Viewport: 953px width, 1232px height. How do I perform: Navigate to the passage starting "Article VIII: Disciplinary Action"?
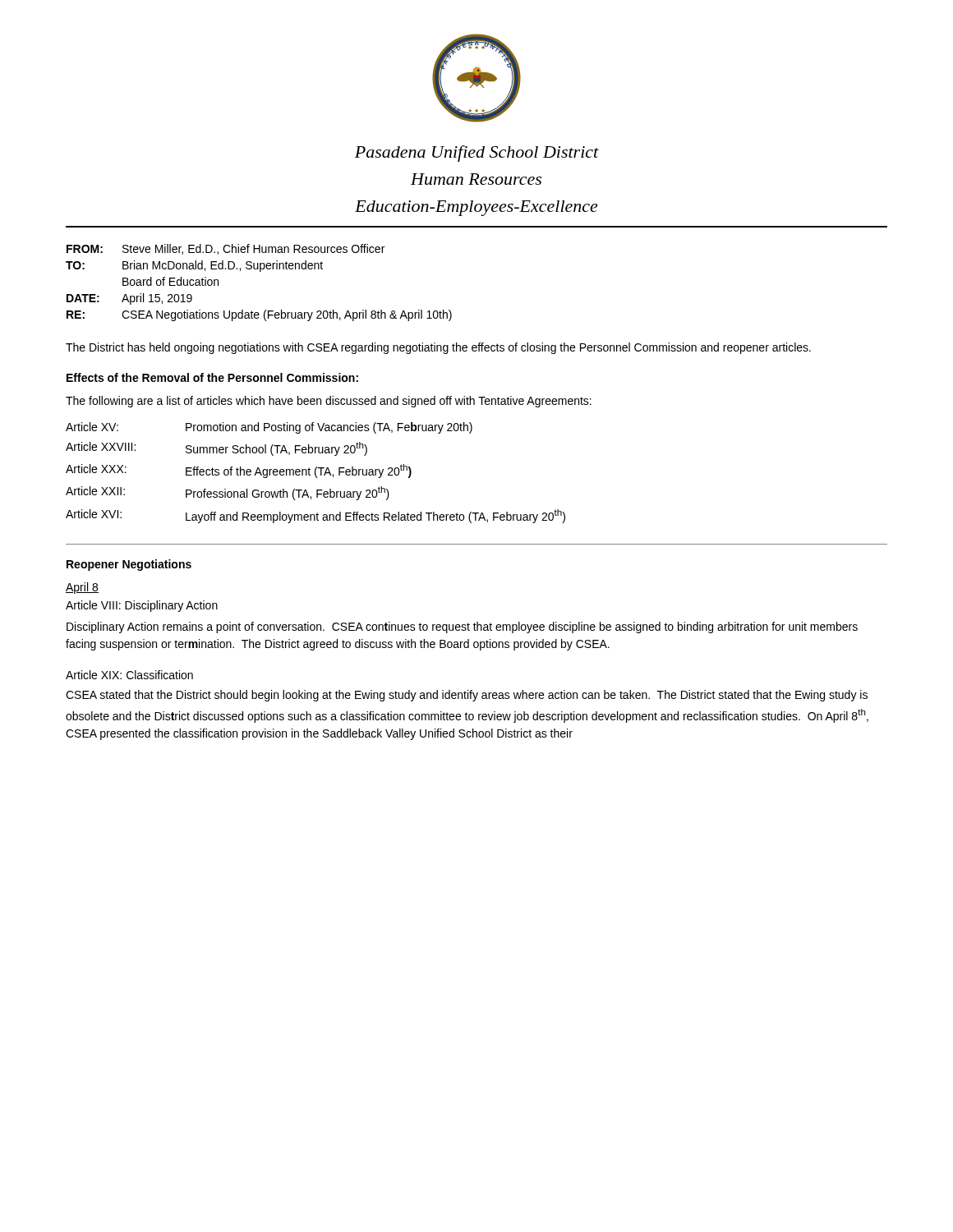coord(142,605)
